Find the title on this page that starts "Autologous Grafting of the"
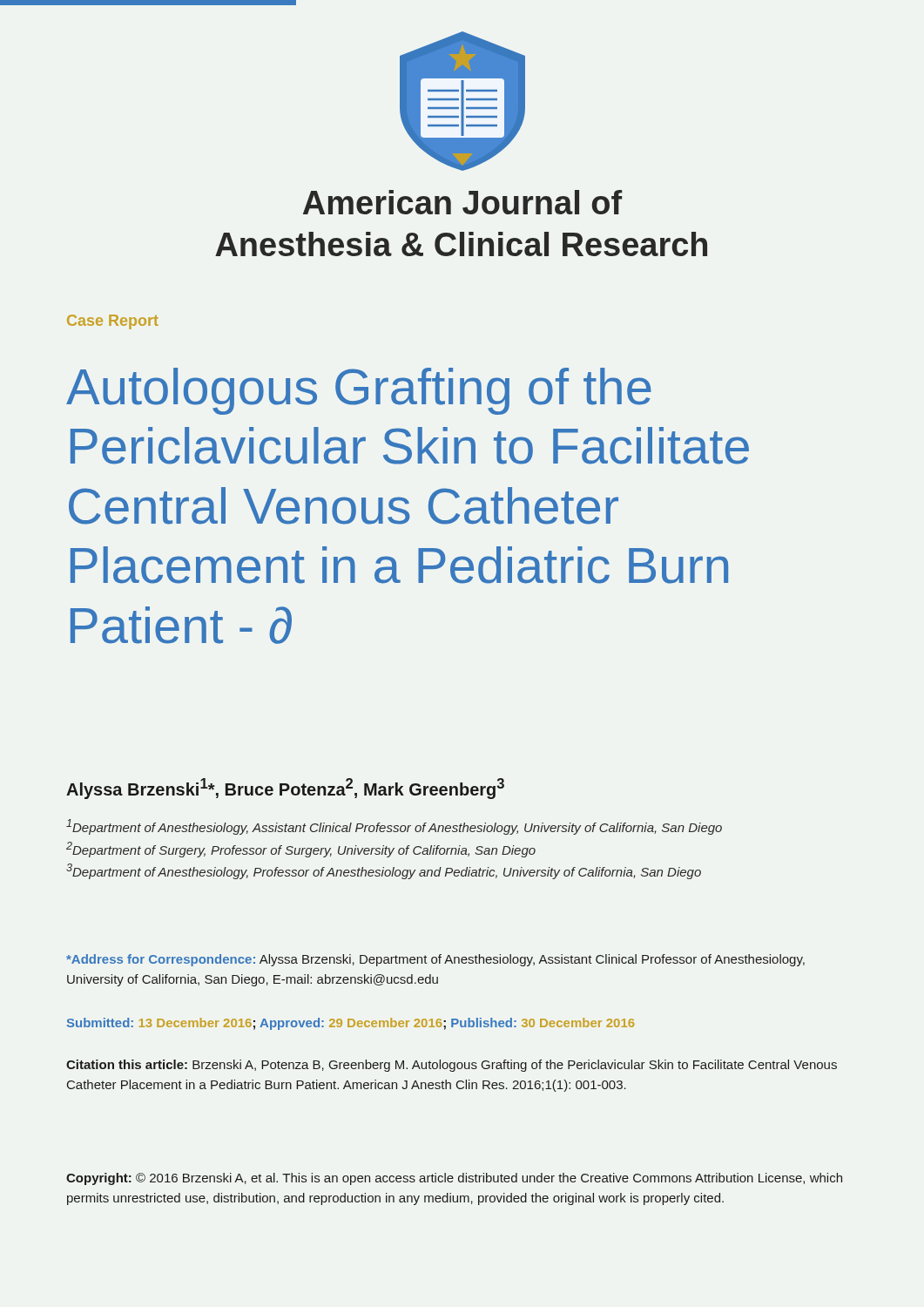924x1307 pixels. pyautogui.click(x=409, y=506)
